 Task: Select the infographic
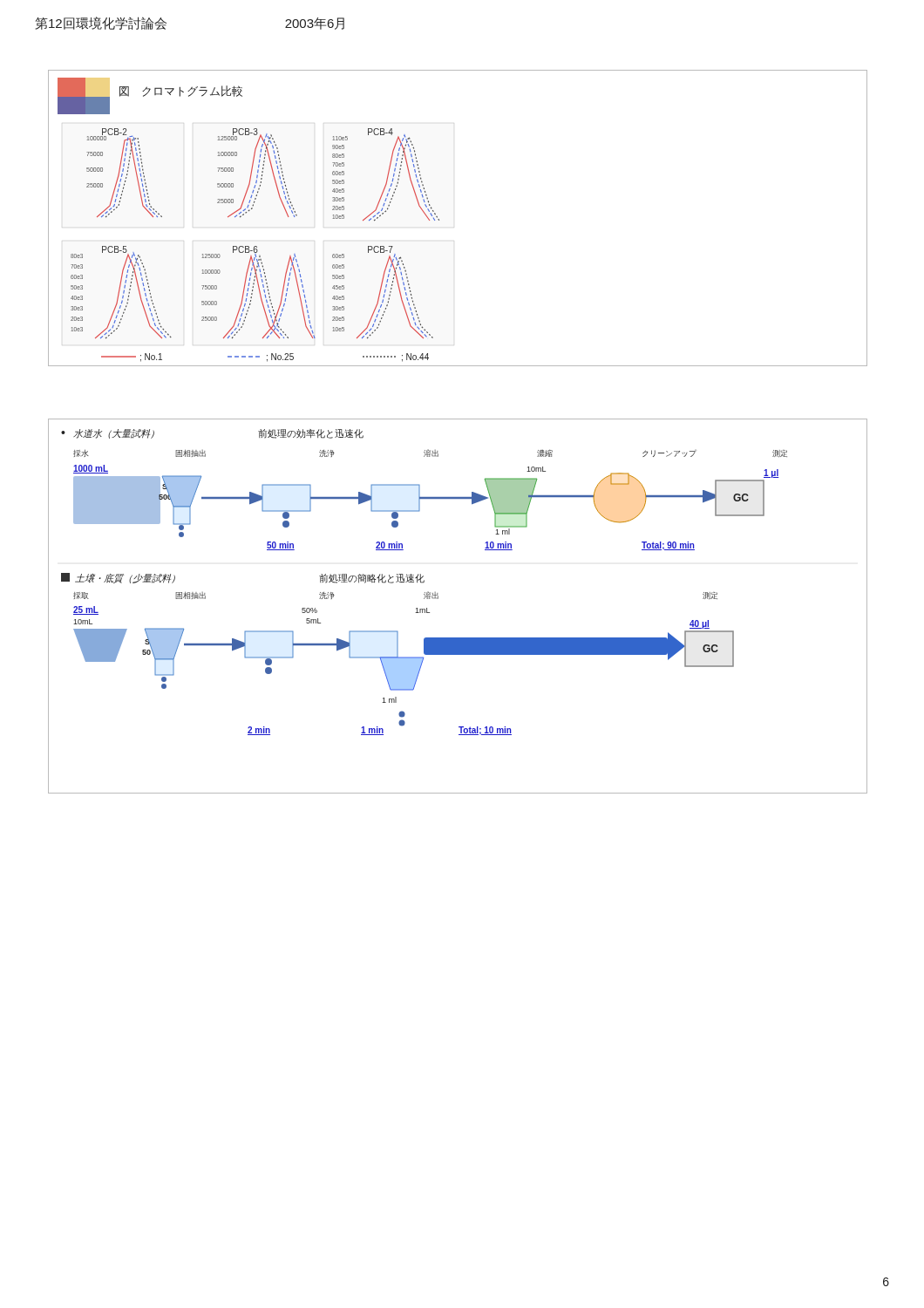pyautogui.click(x=458, y=606)
